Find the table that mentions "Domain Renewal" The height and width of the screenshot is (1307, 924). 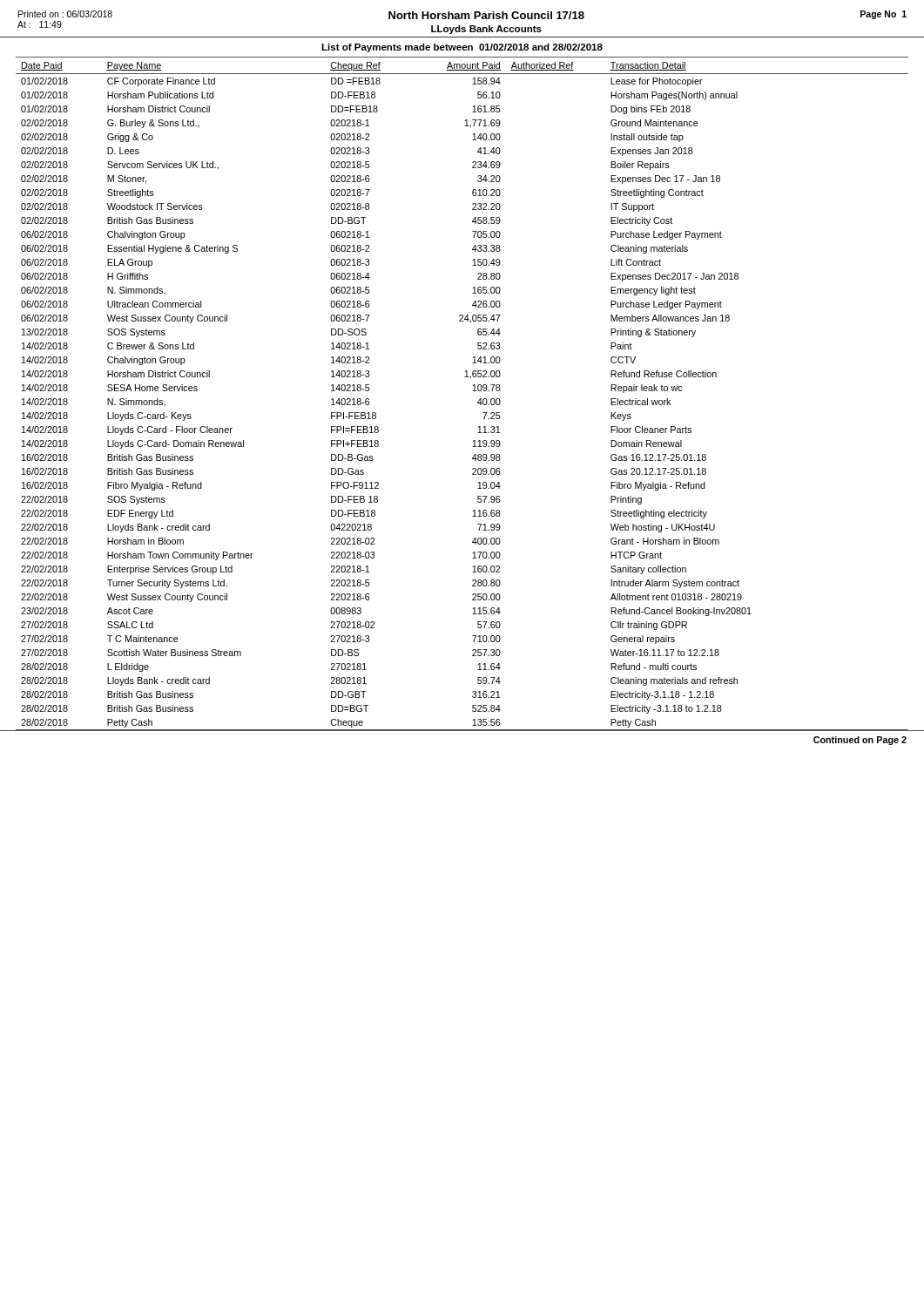tap(462, 393)
